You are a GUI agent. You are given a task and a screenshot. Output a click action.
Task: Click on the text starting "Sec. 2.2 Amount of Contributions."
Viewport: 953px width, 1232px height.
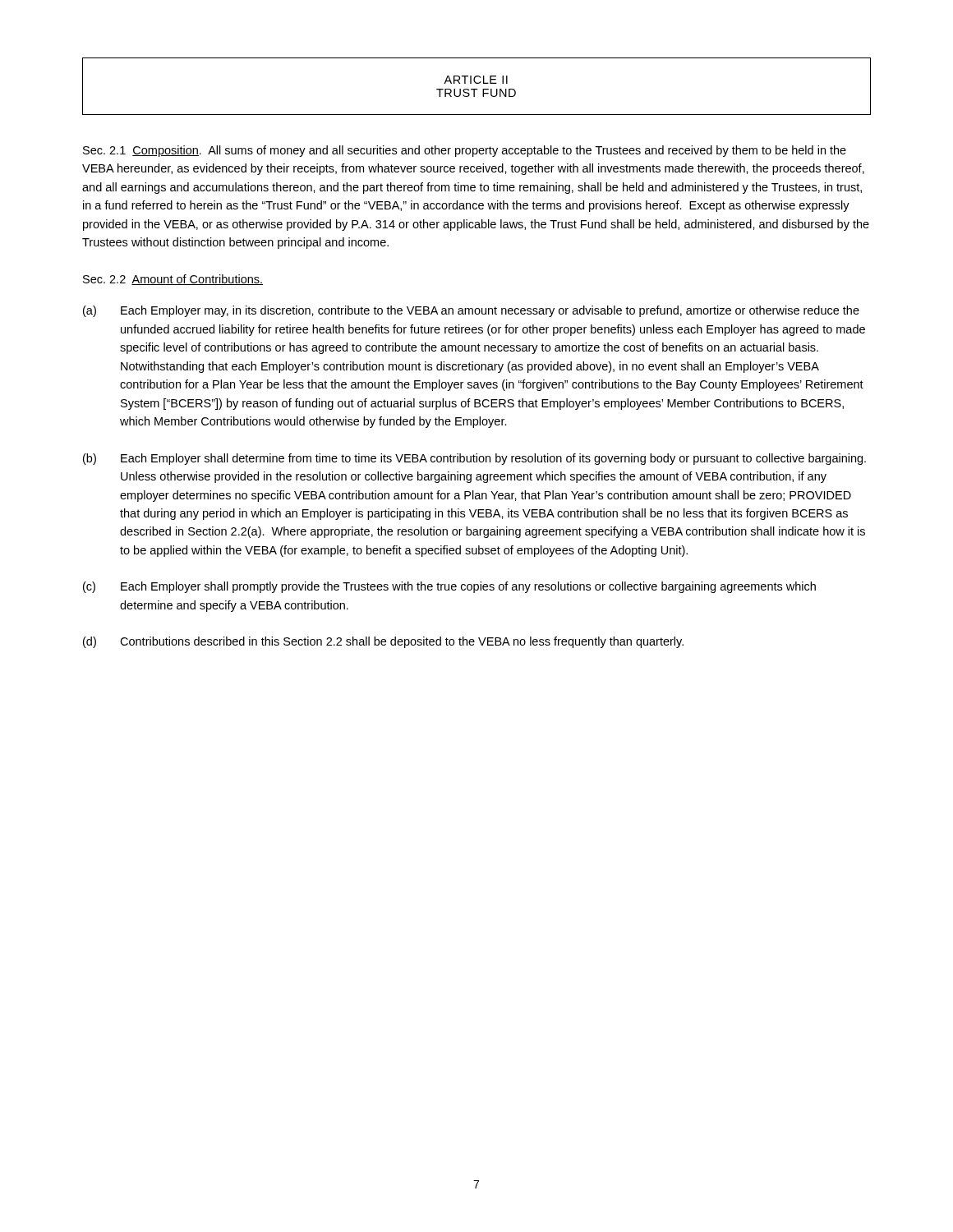click(173, 279)
